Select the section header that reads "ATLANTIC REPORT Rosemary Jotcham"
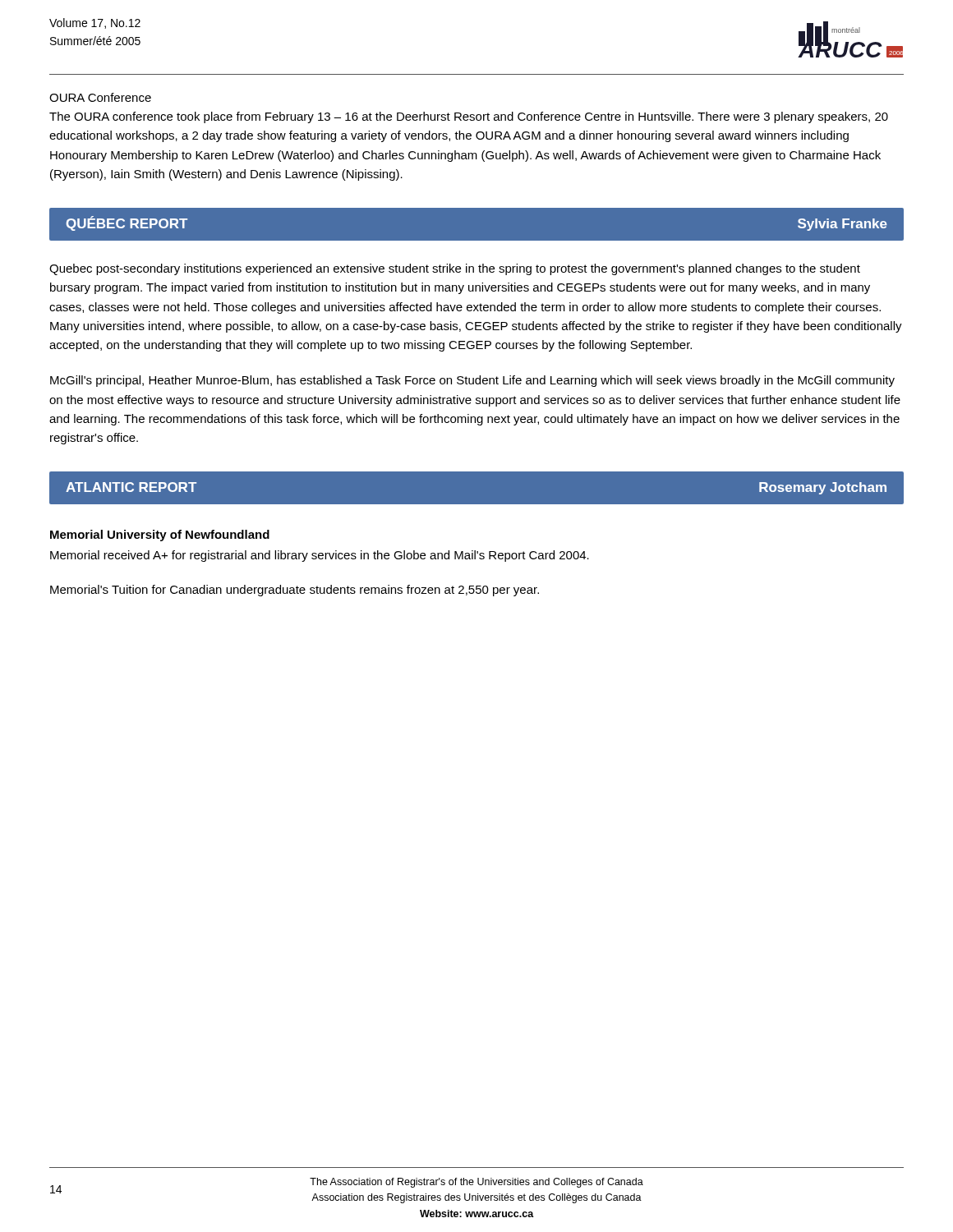 pos(129,490)
